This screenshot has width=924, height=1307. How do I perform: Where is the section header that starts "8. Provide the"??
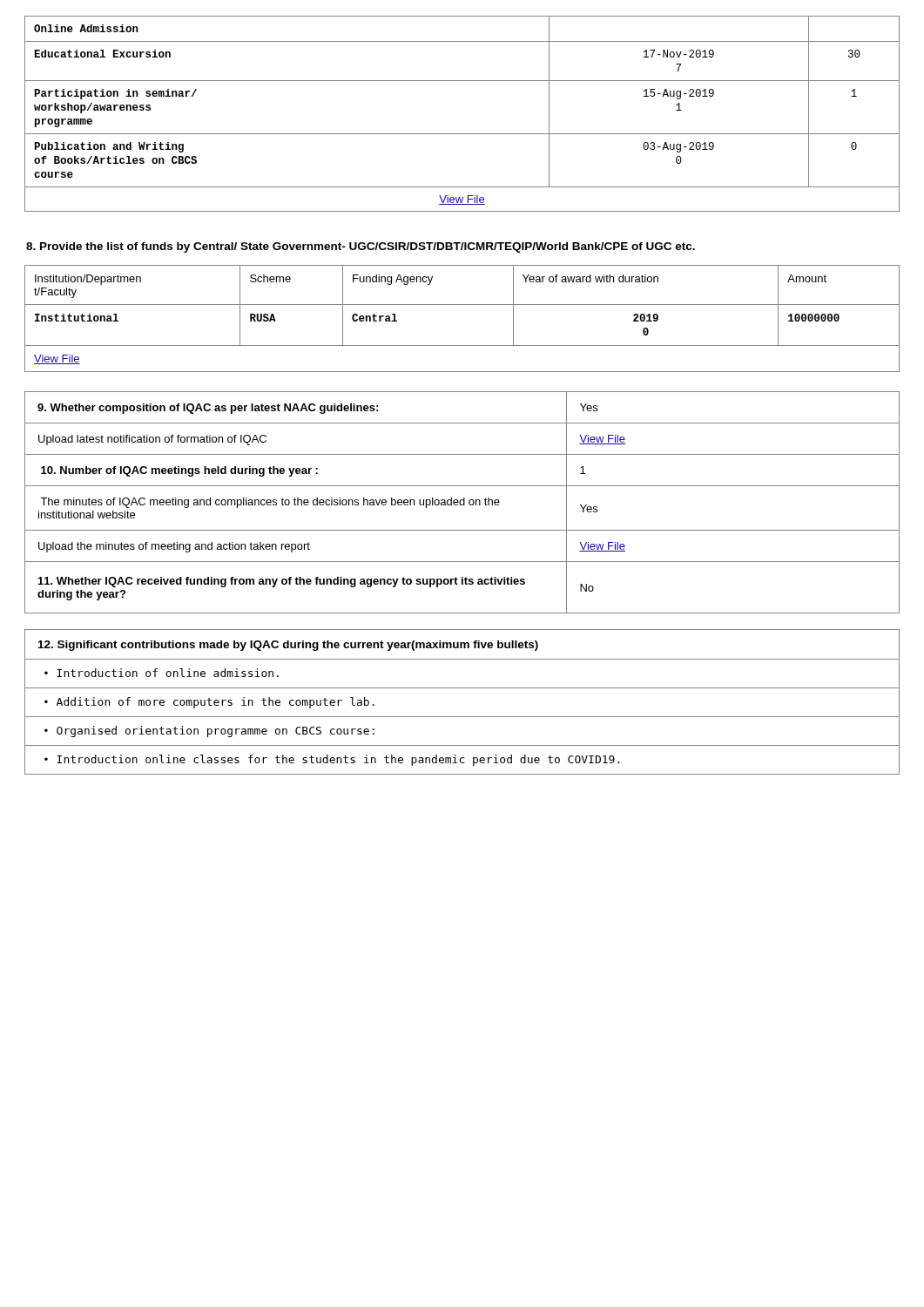pyautogui.click(x=361, y=246)
